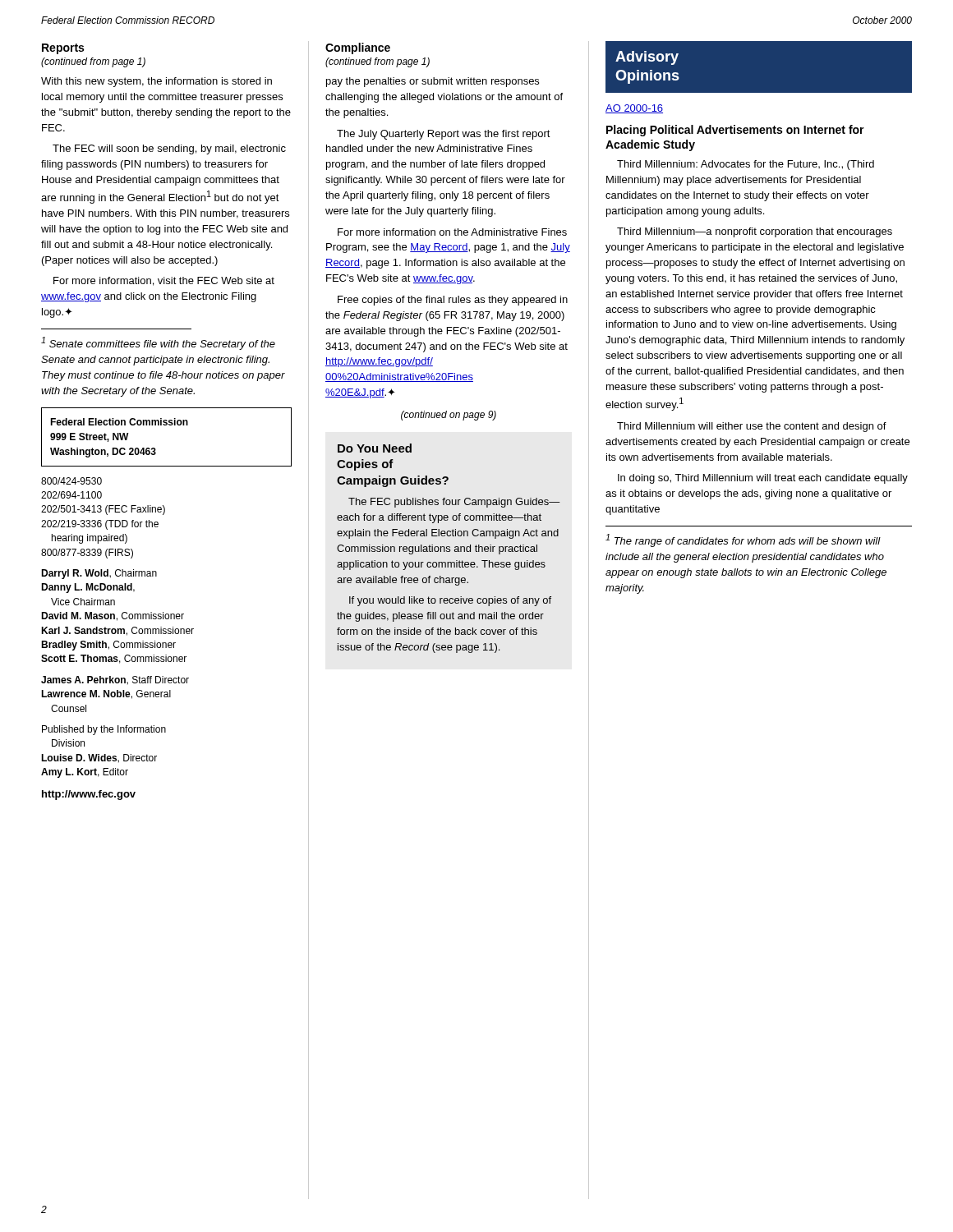Select the text block that reads "Third Millennium: Advocates for the"

759,188
